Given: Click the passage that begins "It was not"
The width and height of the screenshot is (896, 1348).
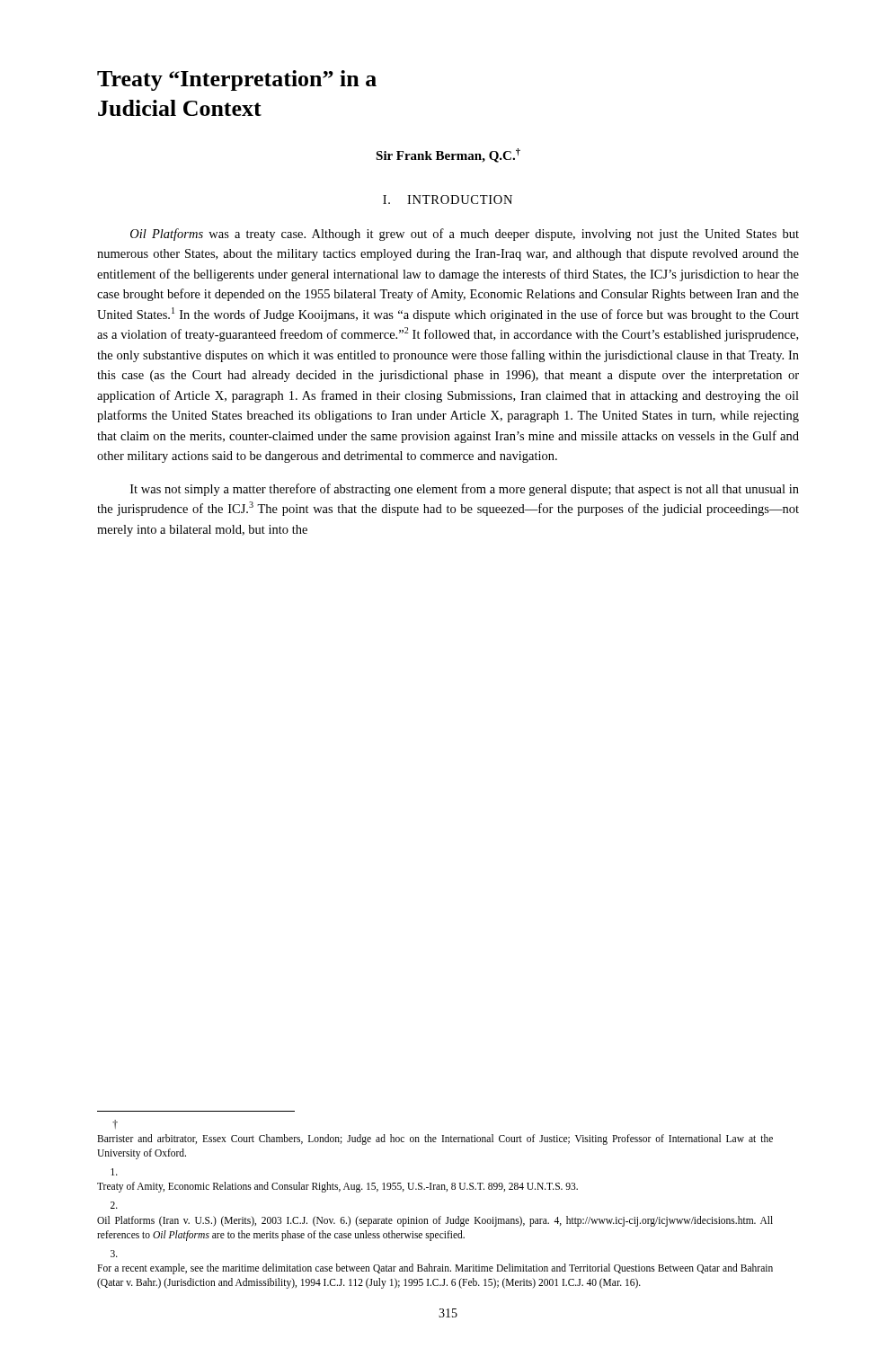Looking at the screenshot, I should [448, 509].
